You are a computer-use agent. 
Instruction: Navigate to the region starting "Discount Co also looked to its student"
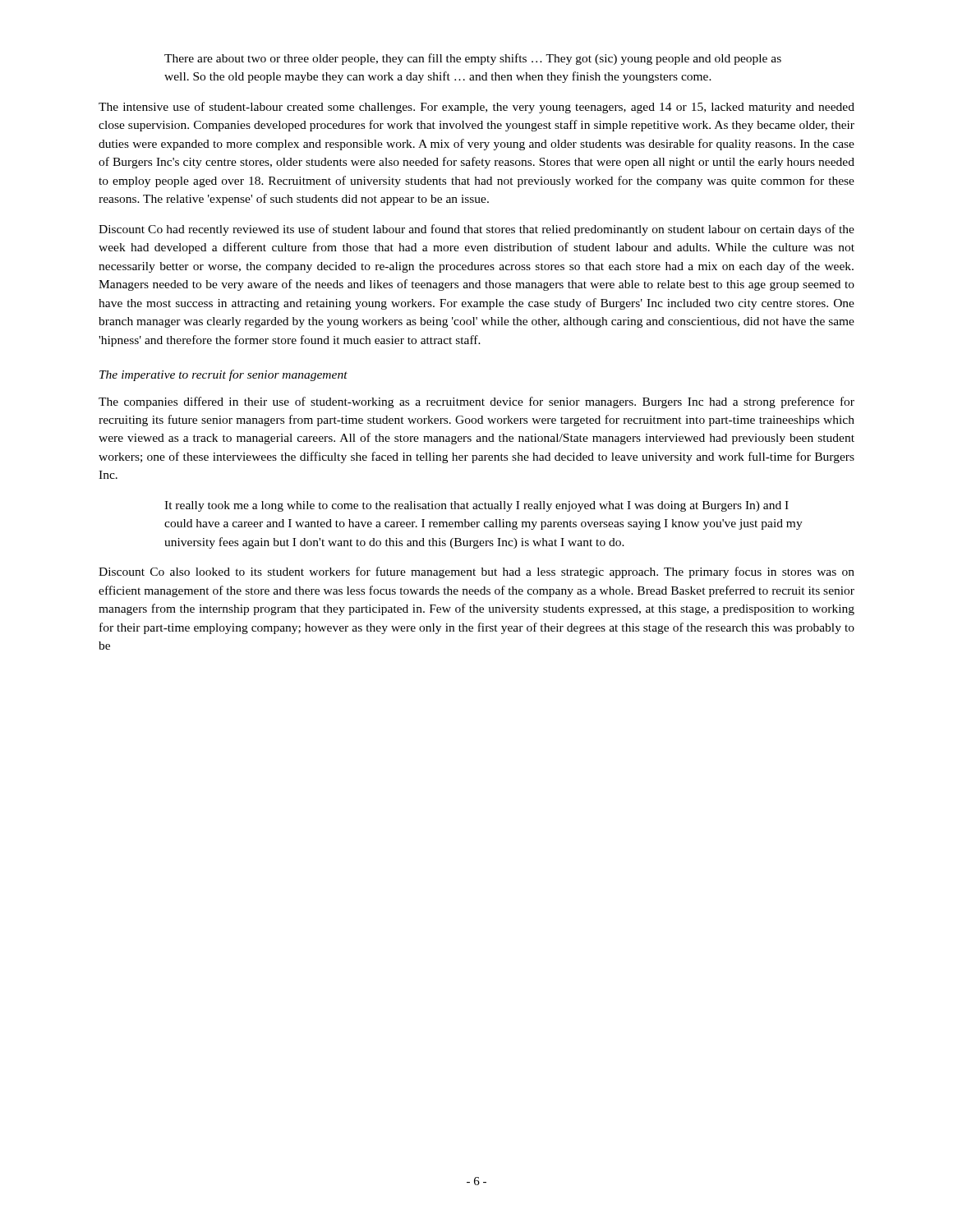pyautogui.click(x=476, y=608)
